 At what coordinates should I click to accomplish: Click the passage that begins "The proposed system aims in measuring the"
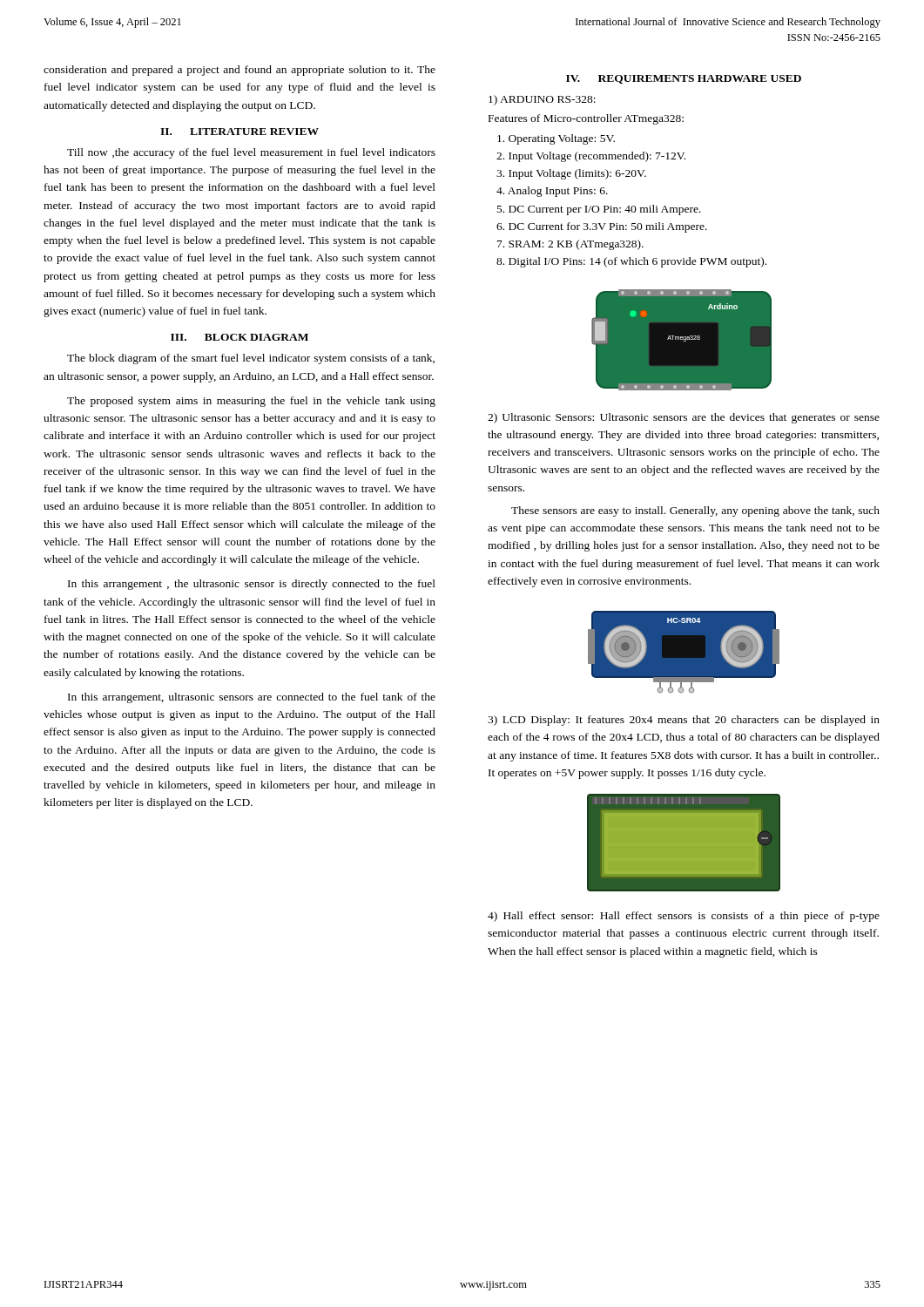click(x=240, y=480)
